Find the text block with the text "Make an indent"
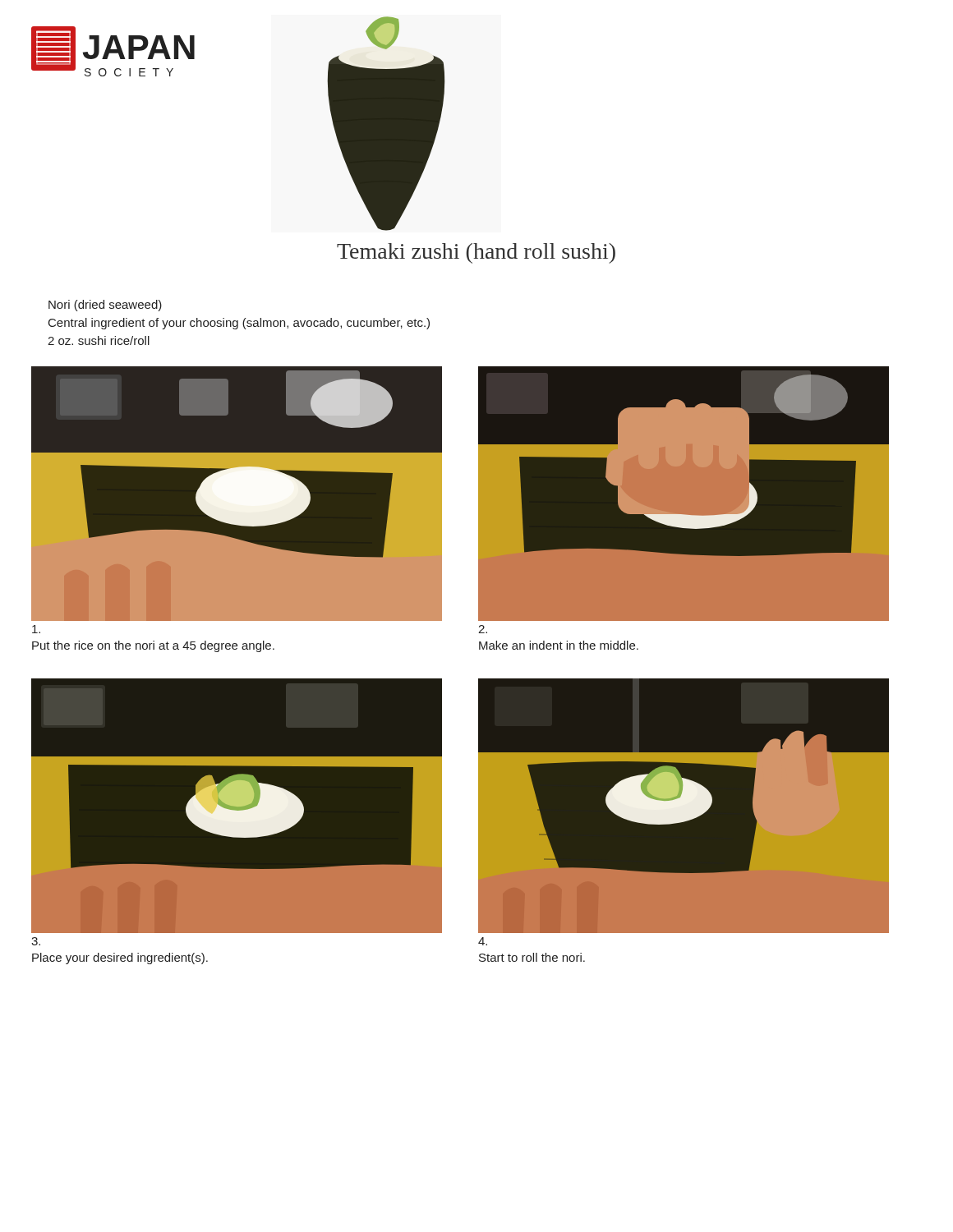 pos(483,629)
